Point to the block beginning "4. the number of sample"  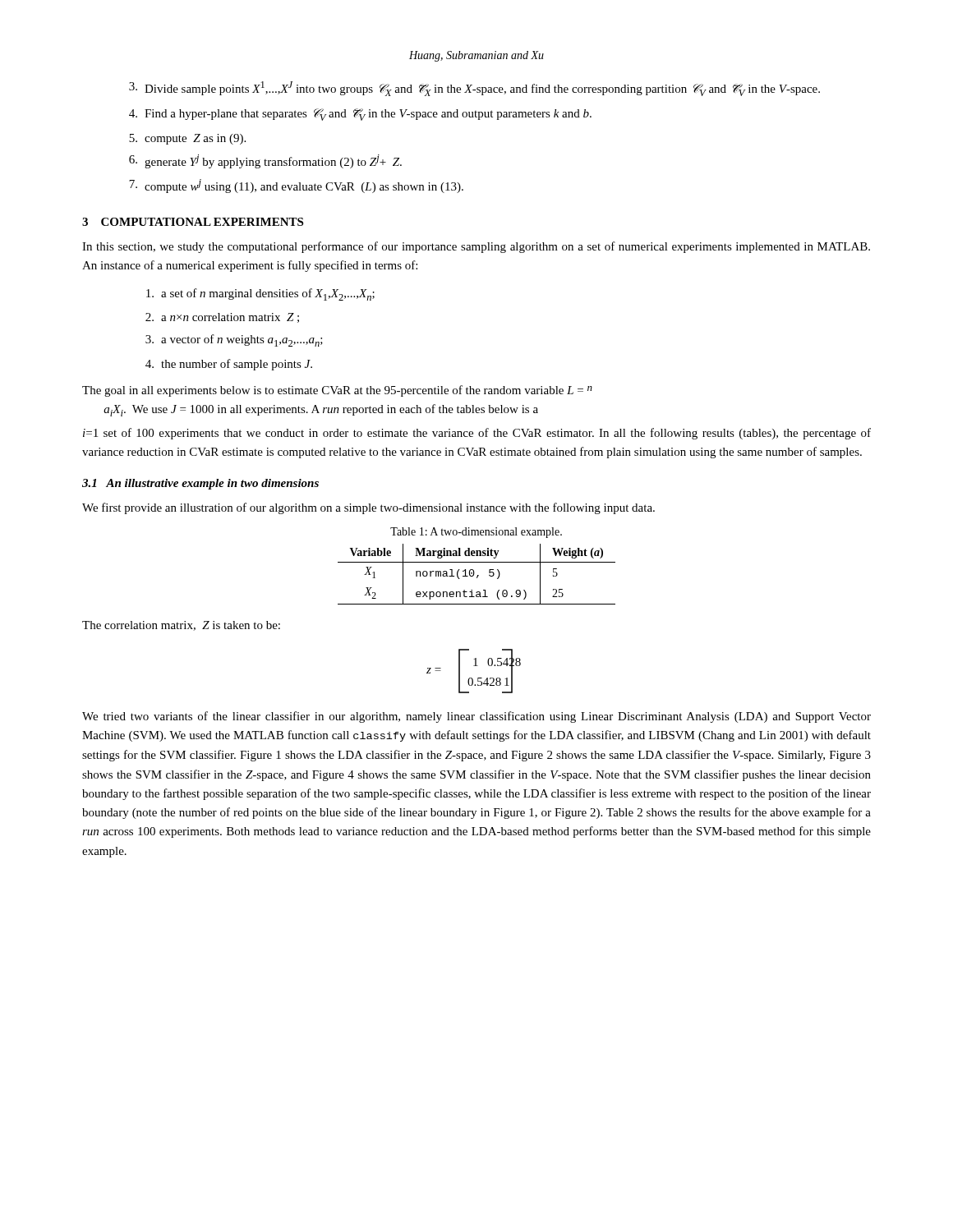tap(222, 364)
